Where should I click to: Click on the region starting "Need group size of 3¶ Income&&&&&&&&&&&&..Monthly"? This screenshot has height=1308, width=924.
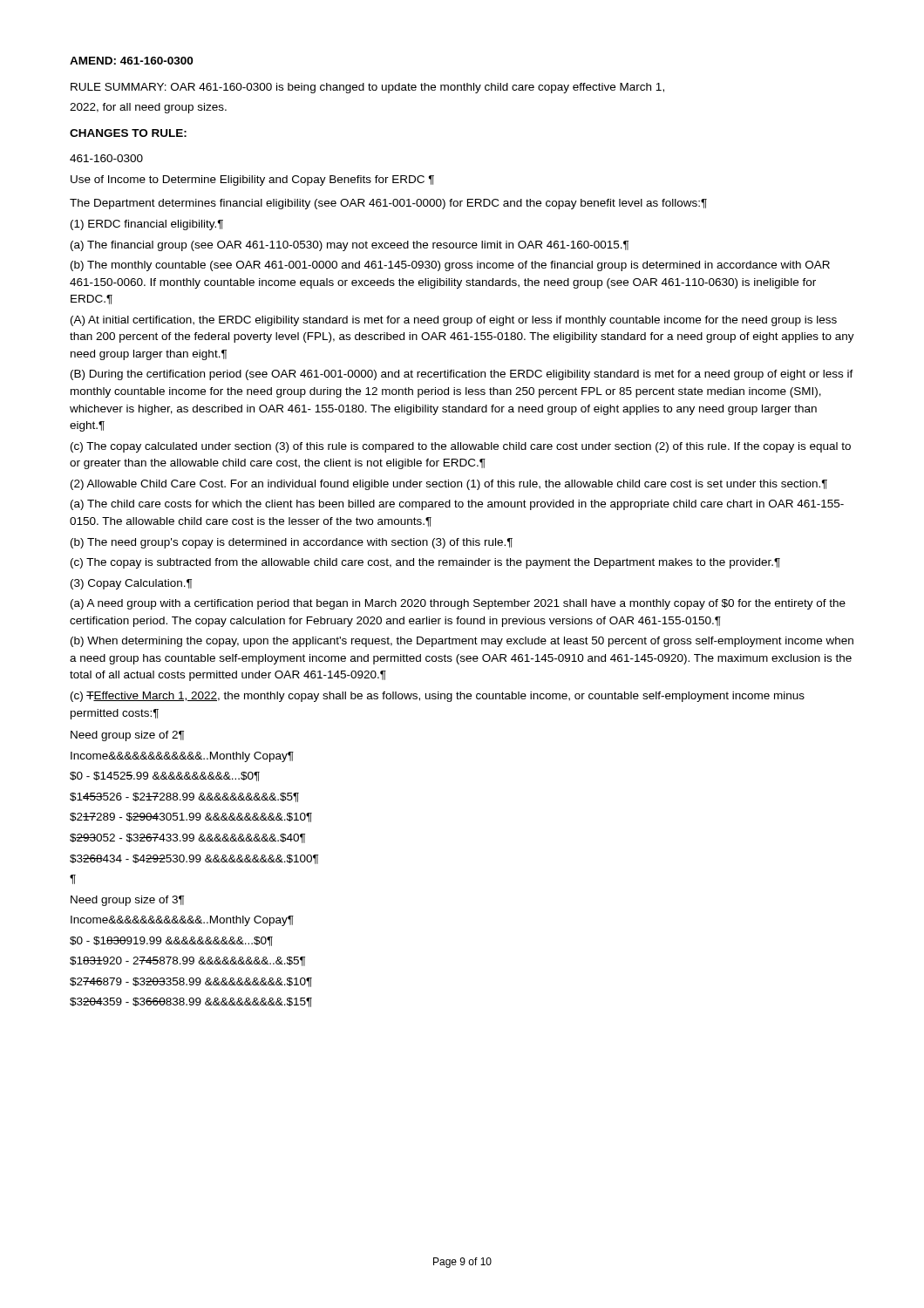pyautogui.click(x=127, y=901)
